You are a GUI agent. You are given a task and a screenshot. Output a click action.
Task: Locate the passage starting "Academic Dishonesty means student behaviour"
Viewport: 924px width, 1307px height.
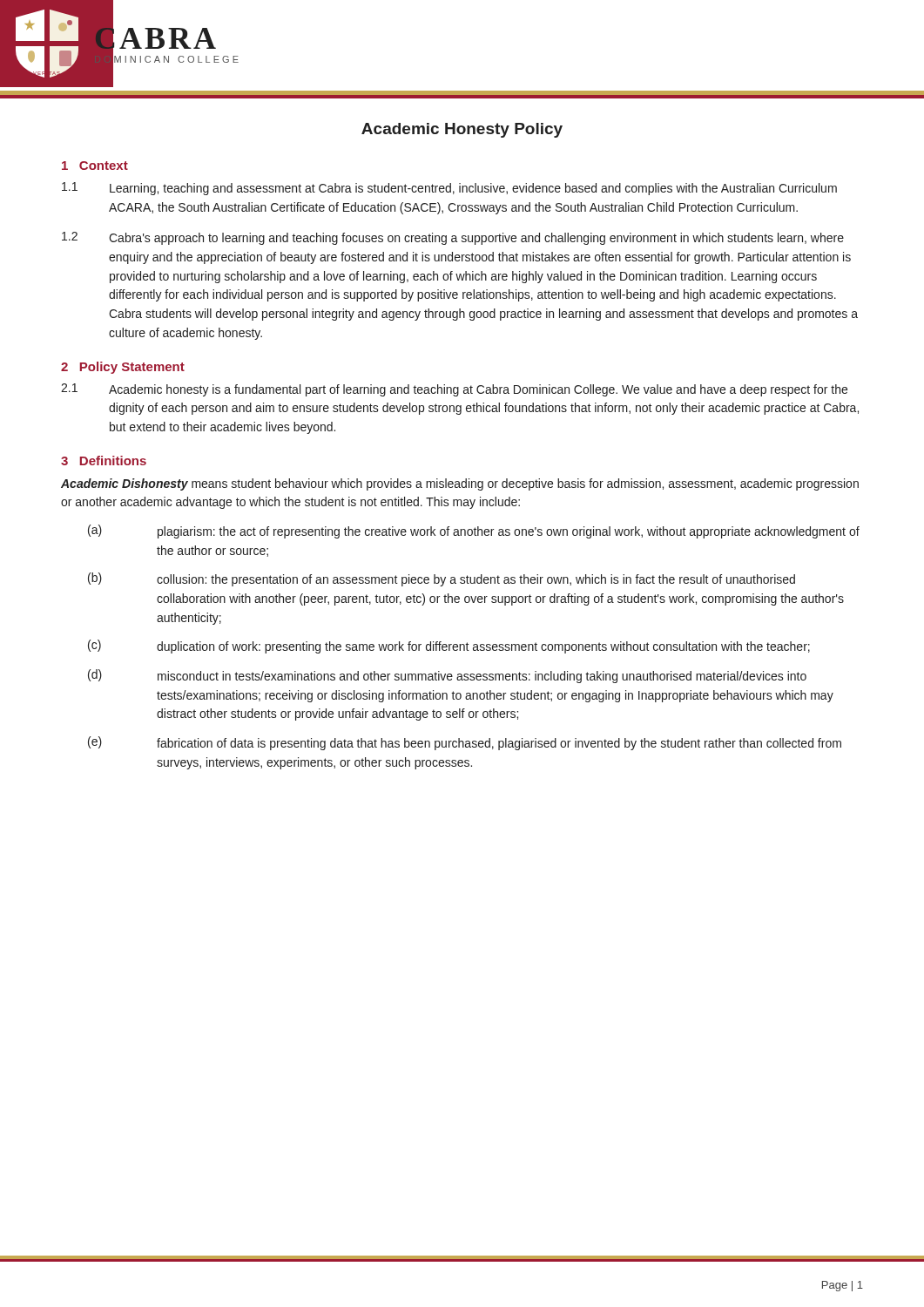coord(460,493)
